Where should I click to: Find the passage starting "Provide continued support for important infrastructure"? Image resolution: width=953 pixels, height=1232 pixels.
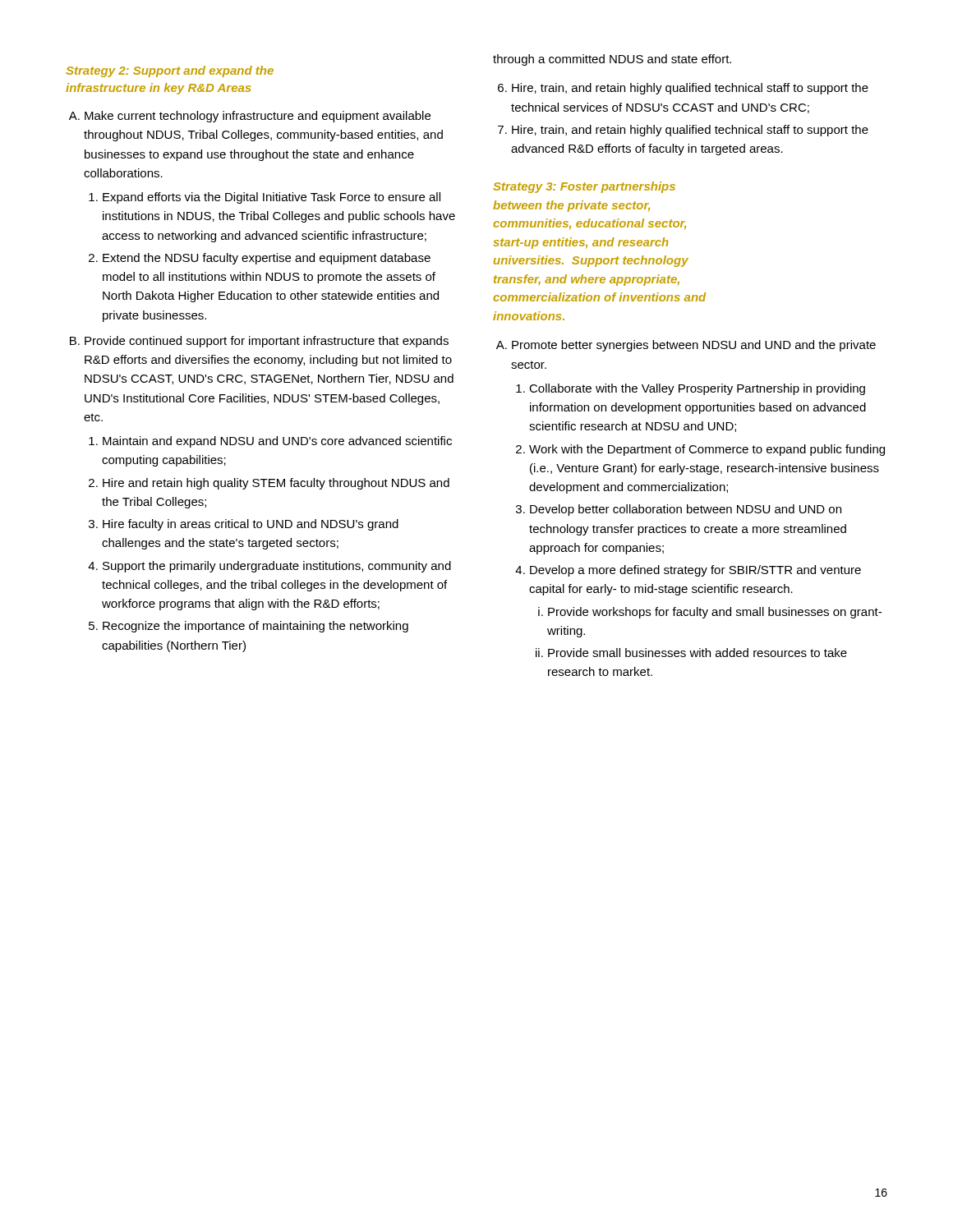(272, 494)
